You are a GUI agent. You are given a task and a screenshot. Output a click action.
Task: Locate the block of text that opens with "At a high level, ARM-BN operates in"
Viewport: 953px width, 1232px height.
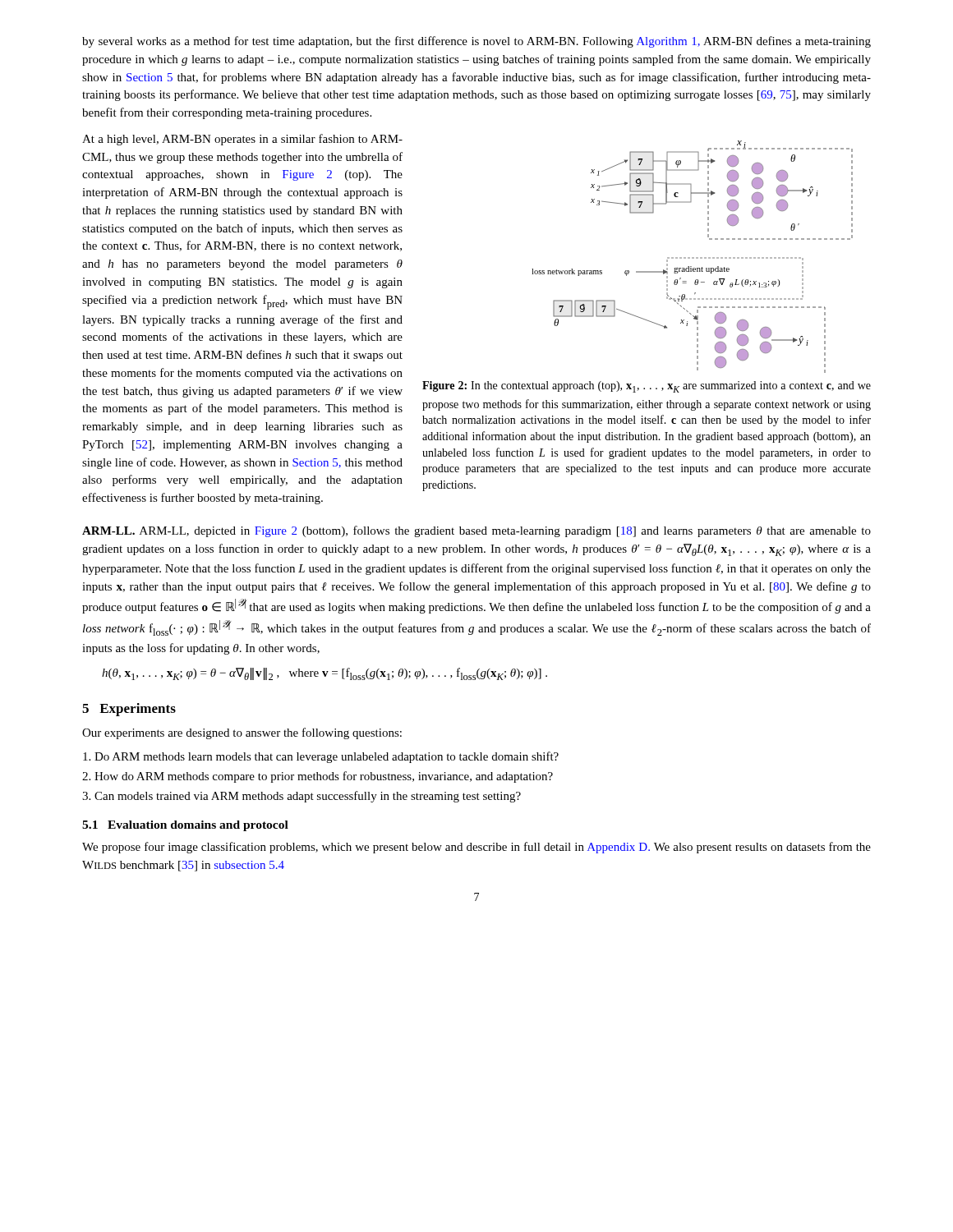(242, 319)
